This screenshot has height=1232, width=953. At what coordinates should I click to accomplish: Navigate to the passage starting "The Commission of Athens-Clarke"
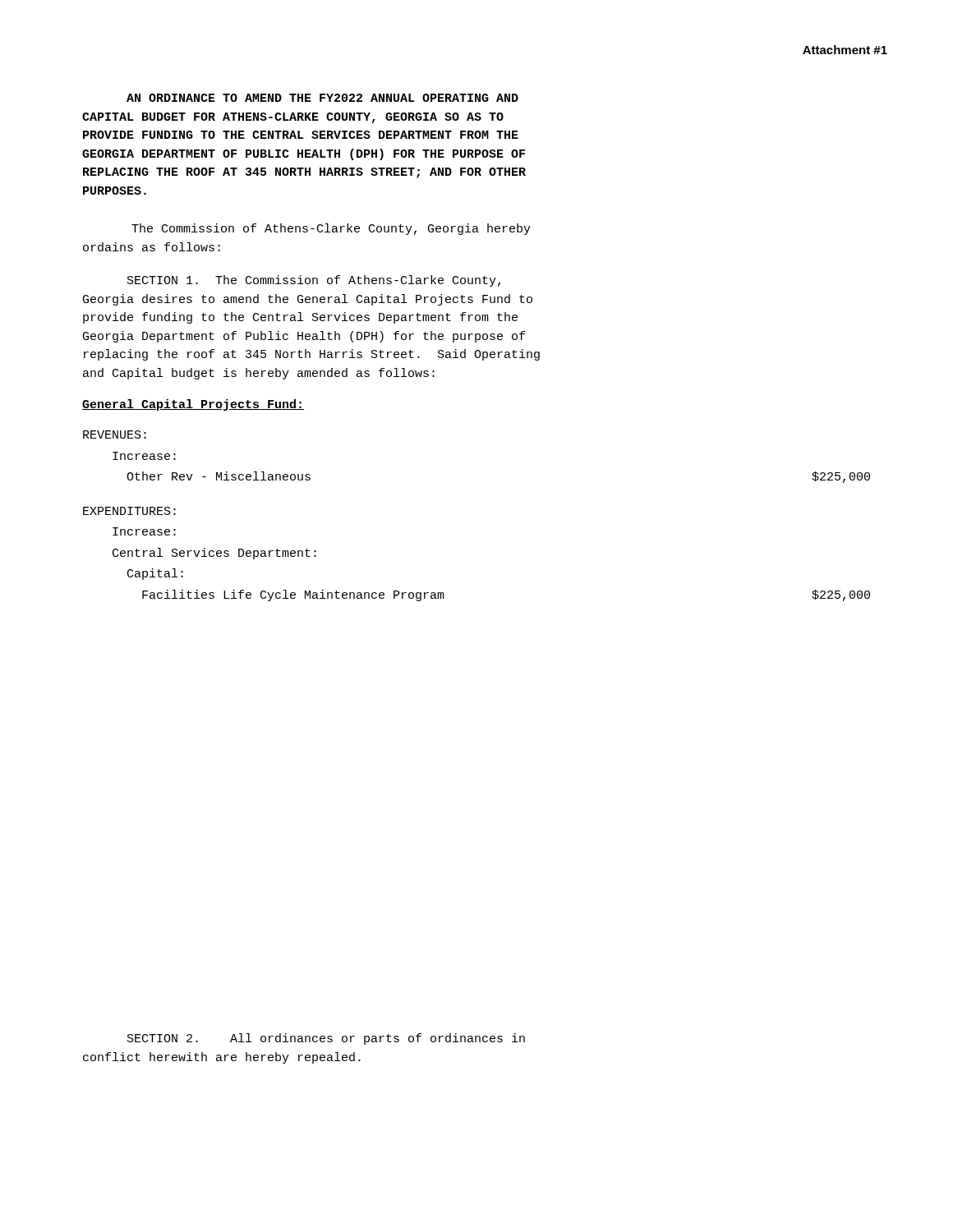tap(306, 239)
